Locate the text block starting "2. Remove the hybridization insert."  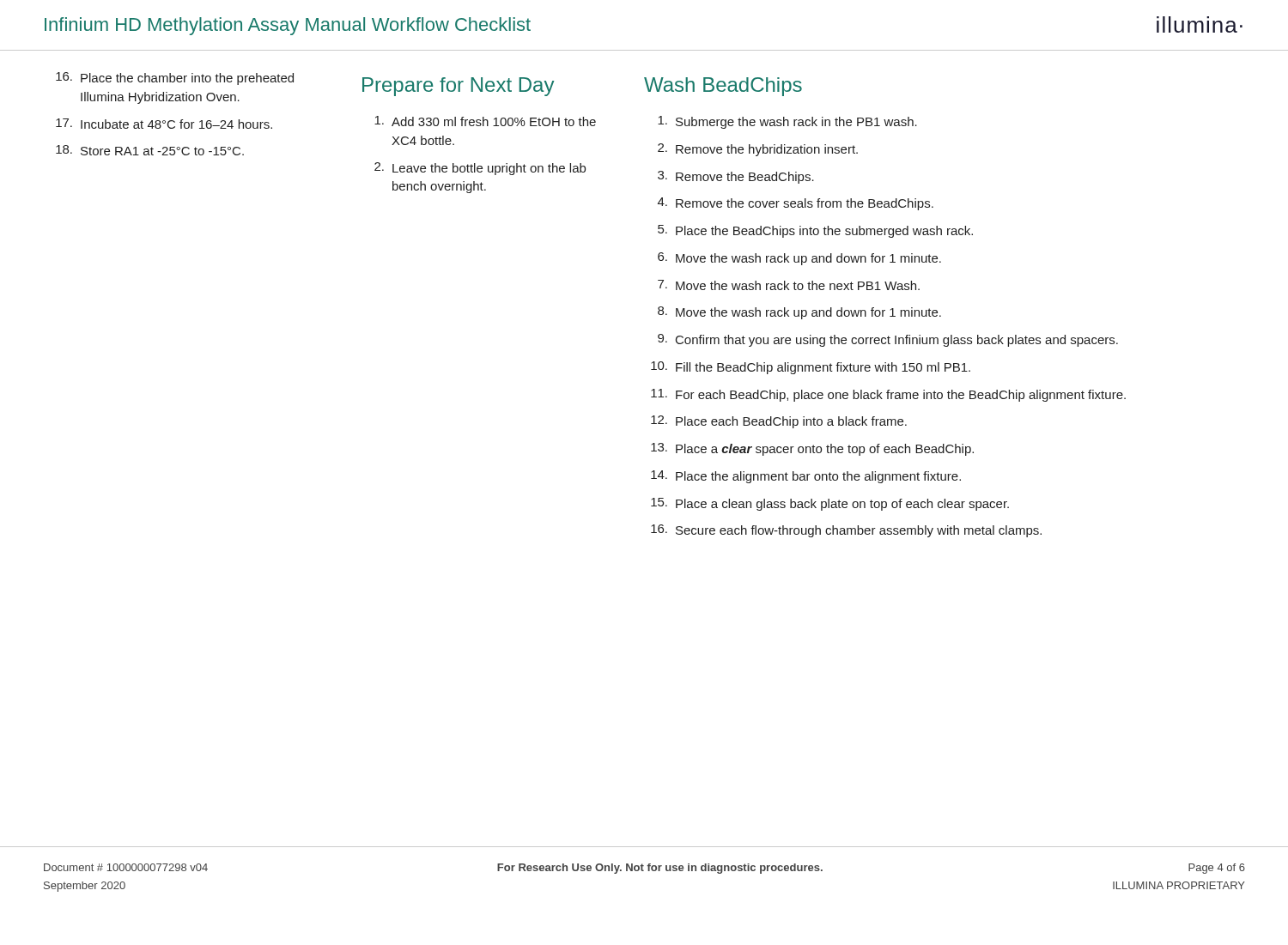point(758,150)
